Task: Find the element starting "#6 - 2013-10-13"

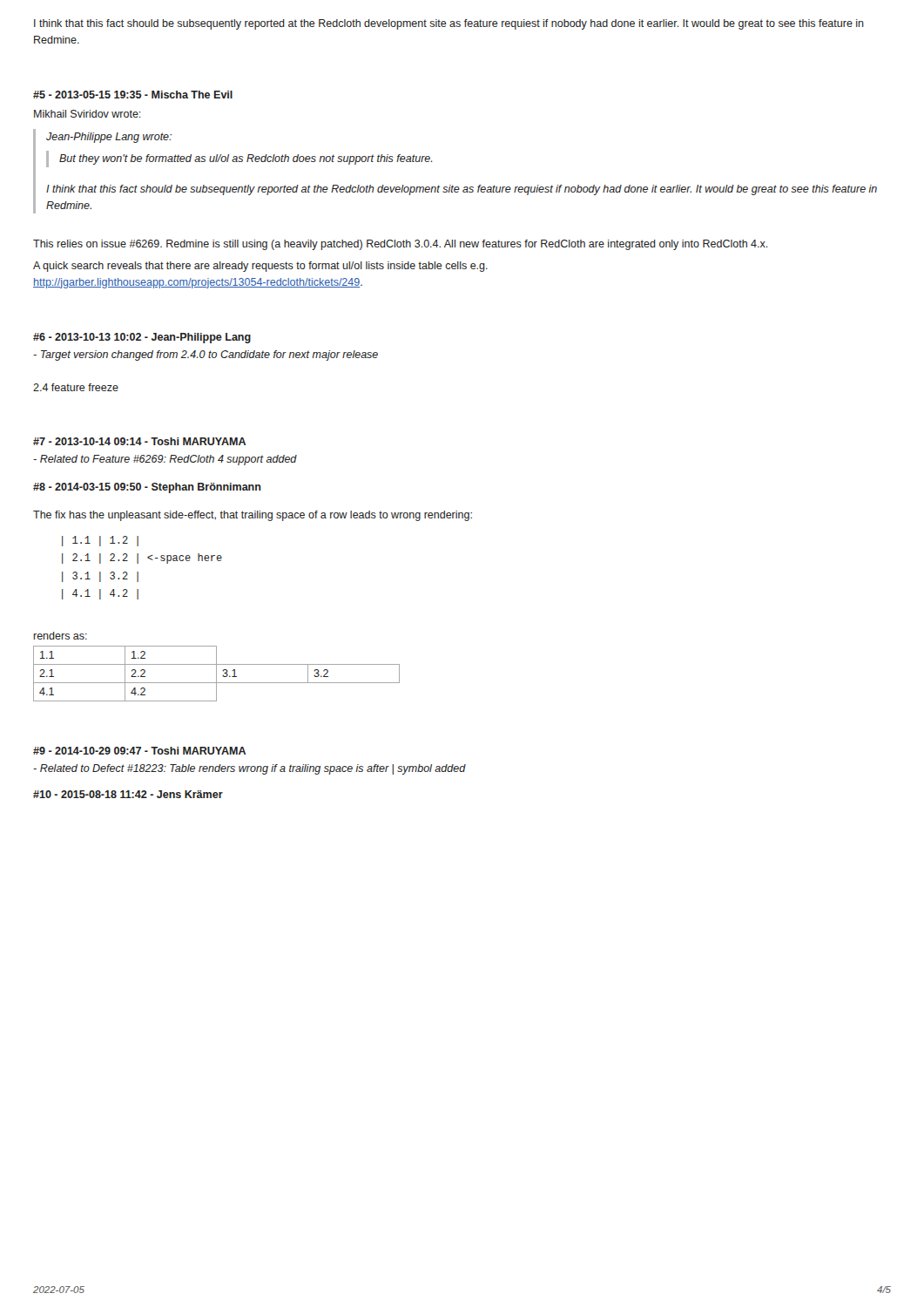Action: click(x=142, y=337)
